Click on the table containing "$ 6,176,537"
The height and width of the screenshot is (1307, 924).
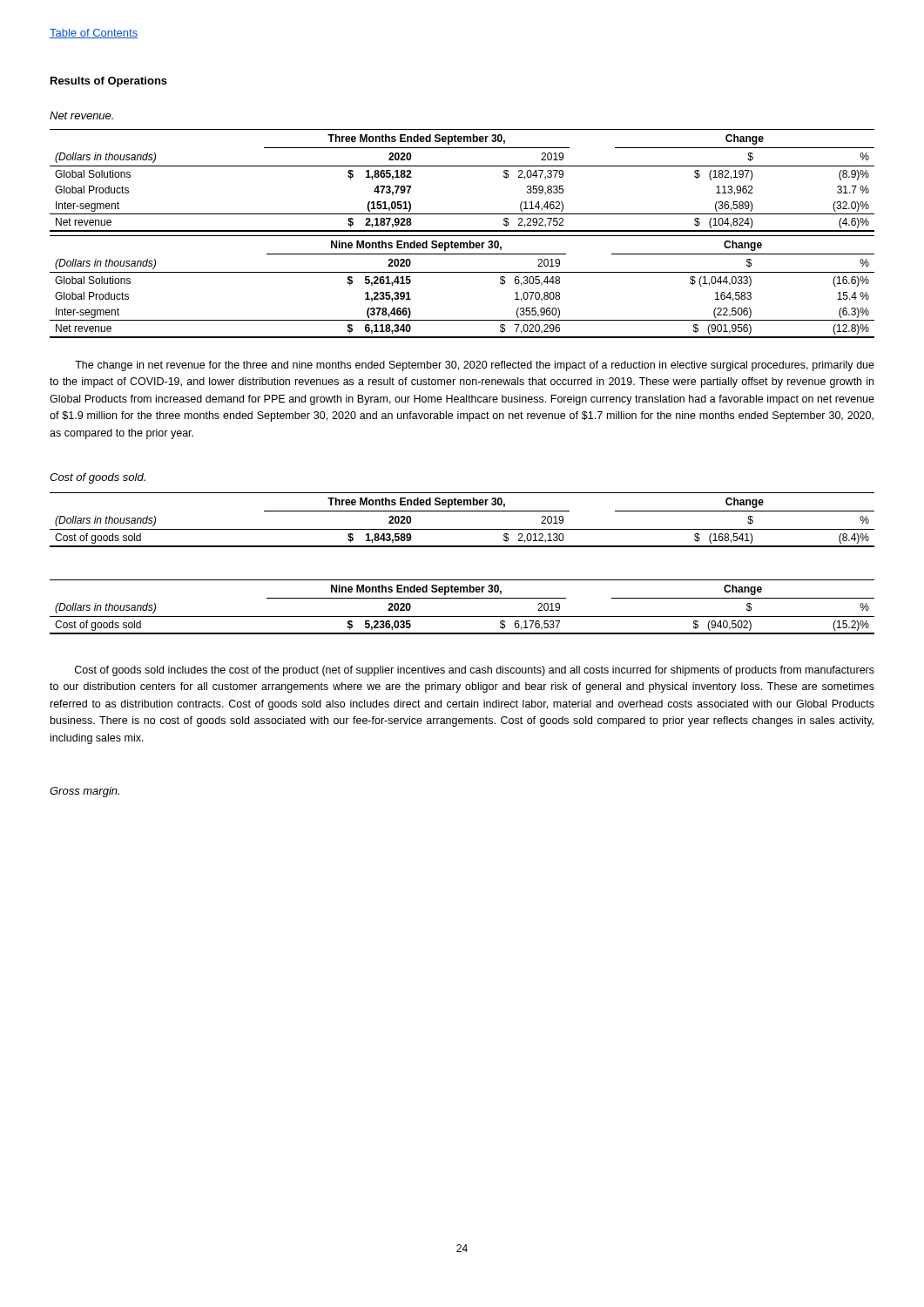click(462, 607)
